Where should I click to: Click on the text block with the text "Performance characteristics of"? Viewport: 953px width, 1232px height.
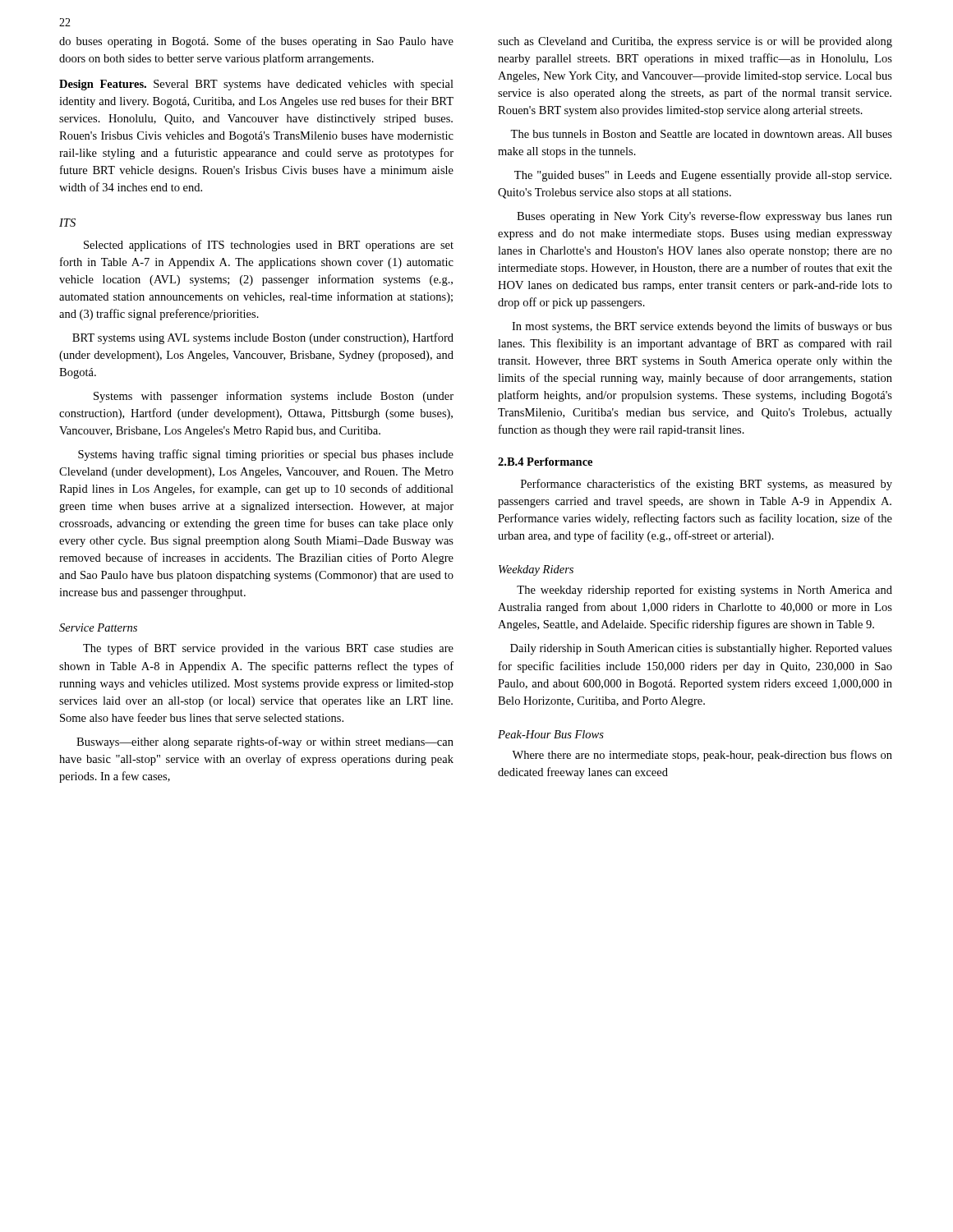click(695, 510)
